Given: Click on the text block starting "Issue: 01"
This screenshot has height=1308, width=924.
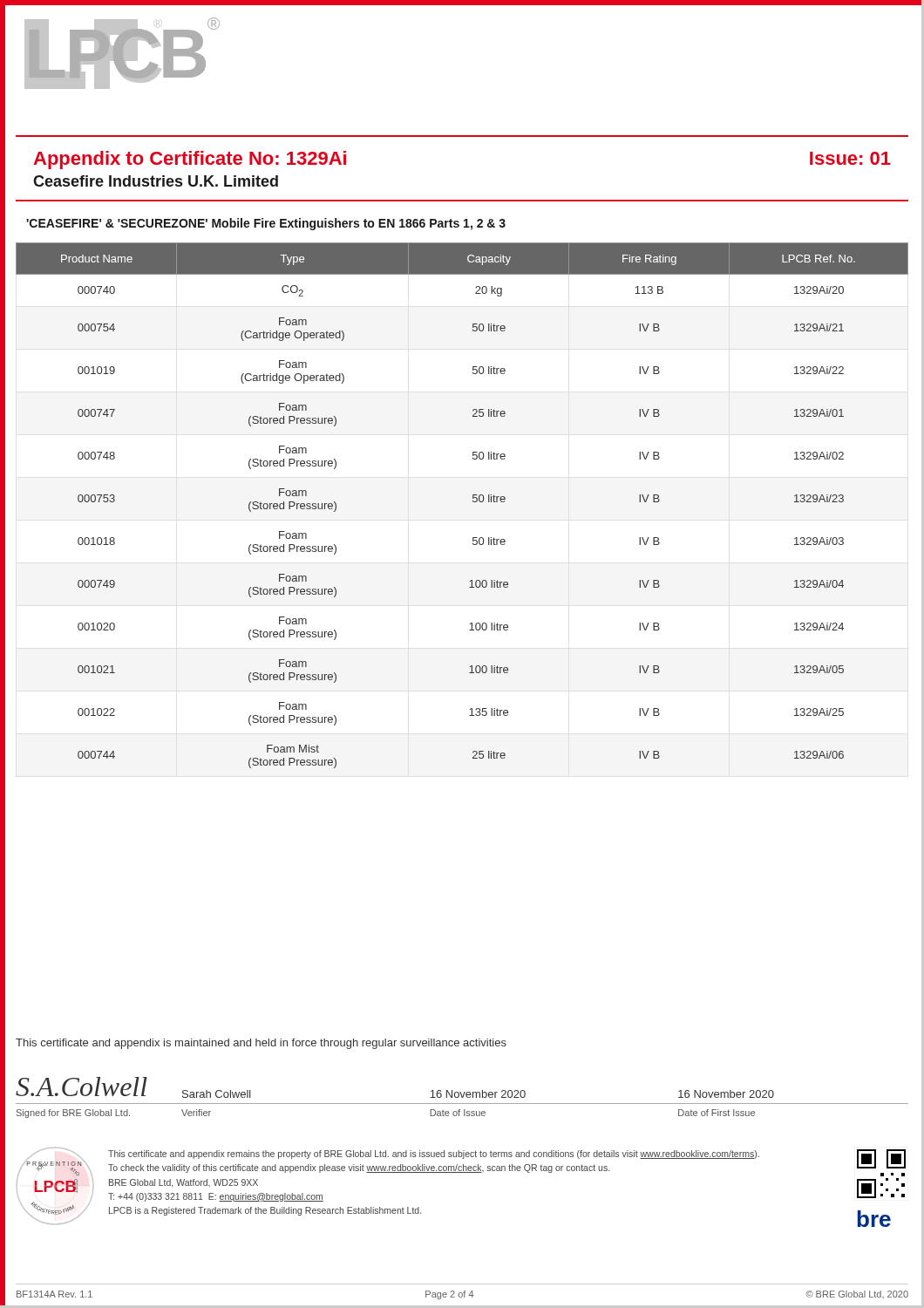Looking at the screenshot, I should (x=850, y=158).
